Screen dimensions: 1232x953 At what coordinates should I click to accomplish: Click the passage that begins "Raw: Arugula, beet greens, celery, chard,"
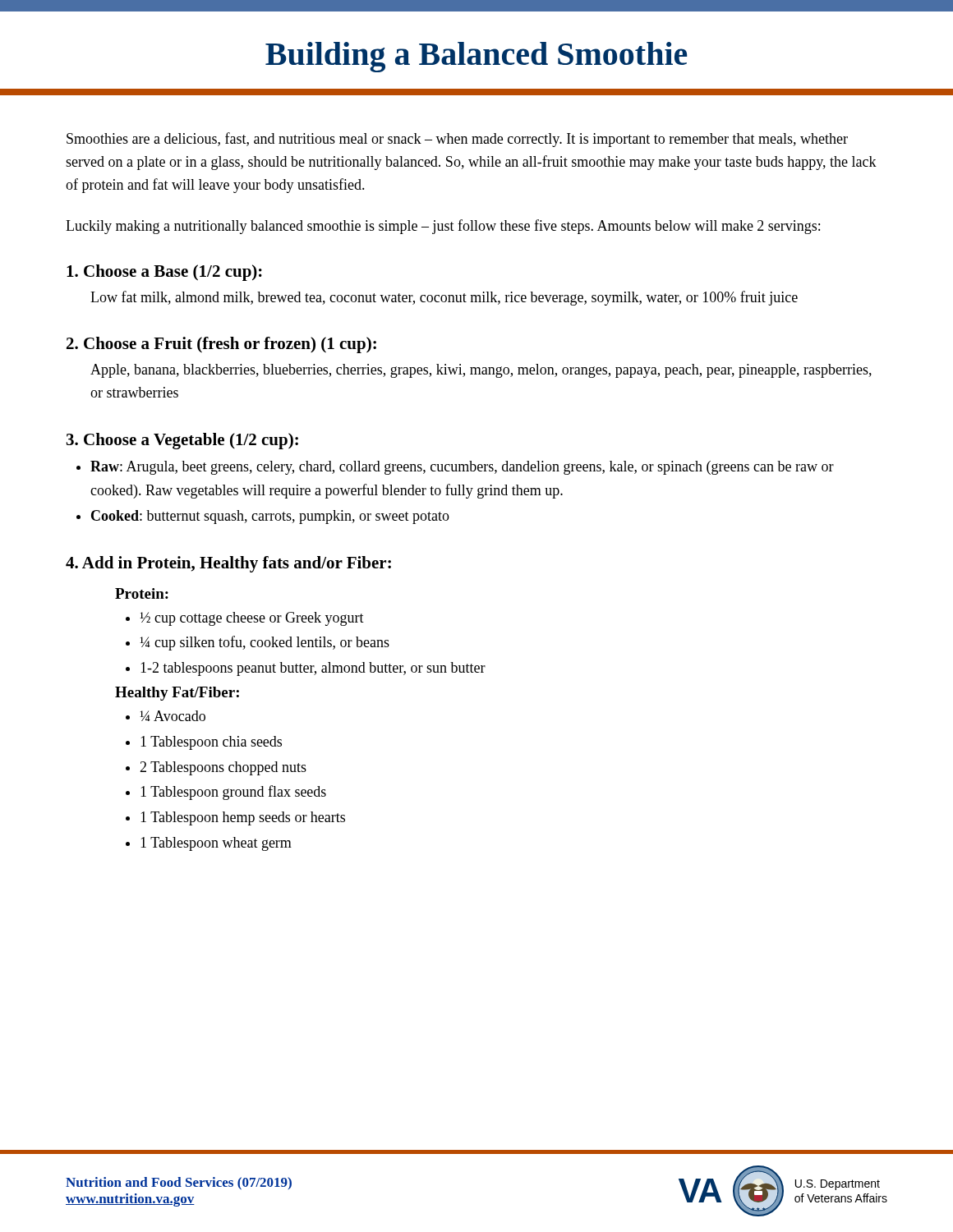(x=462, y=479)
